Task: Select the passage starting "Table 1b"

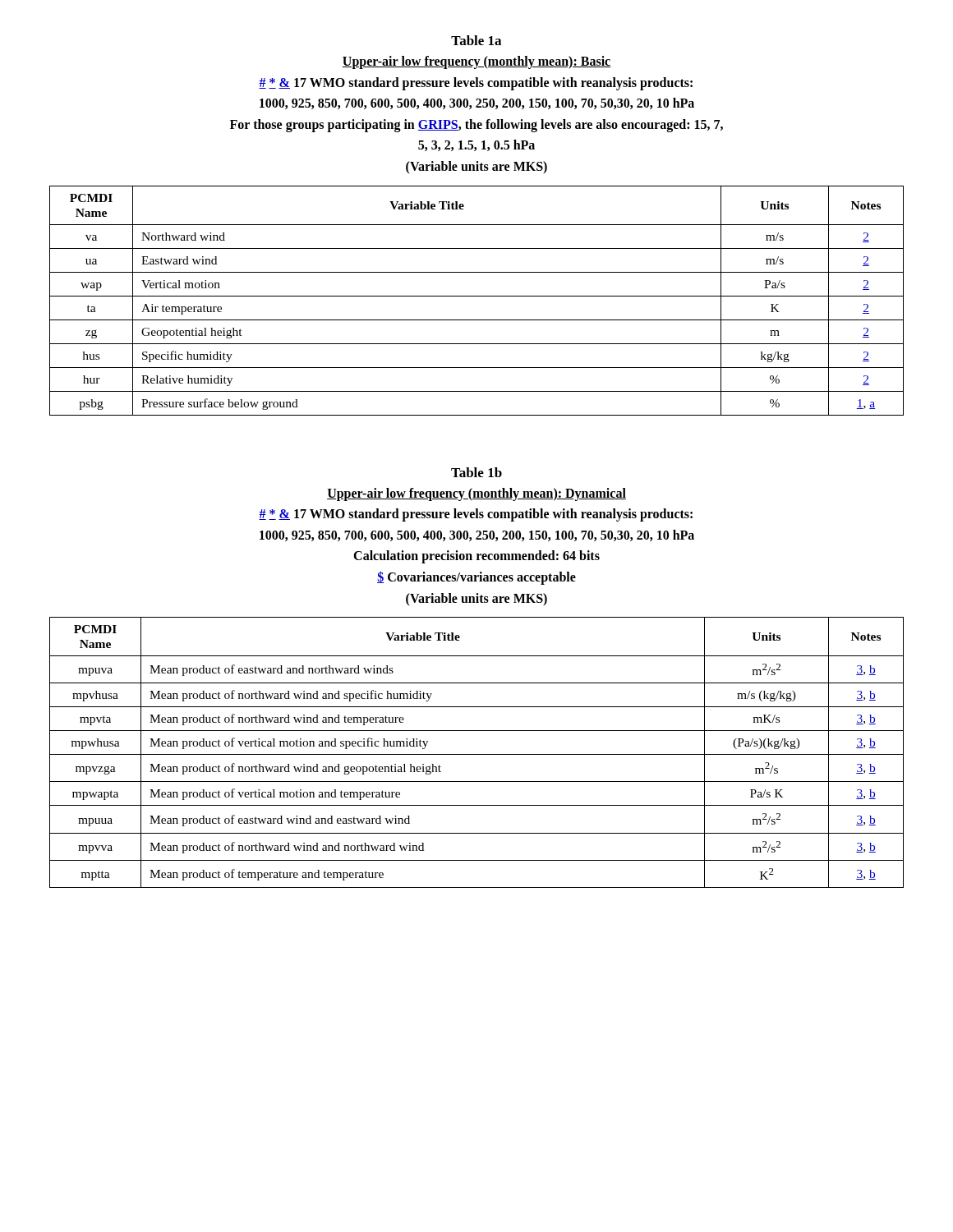Action: pos(476,472)
